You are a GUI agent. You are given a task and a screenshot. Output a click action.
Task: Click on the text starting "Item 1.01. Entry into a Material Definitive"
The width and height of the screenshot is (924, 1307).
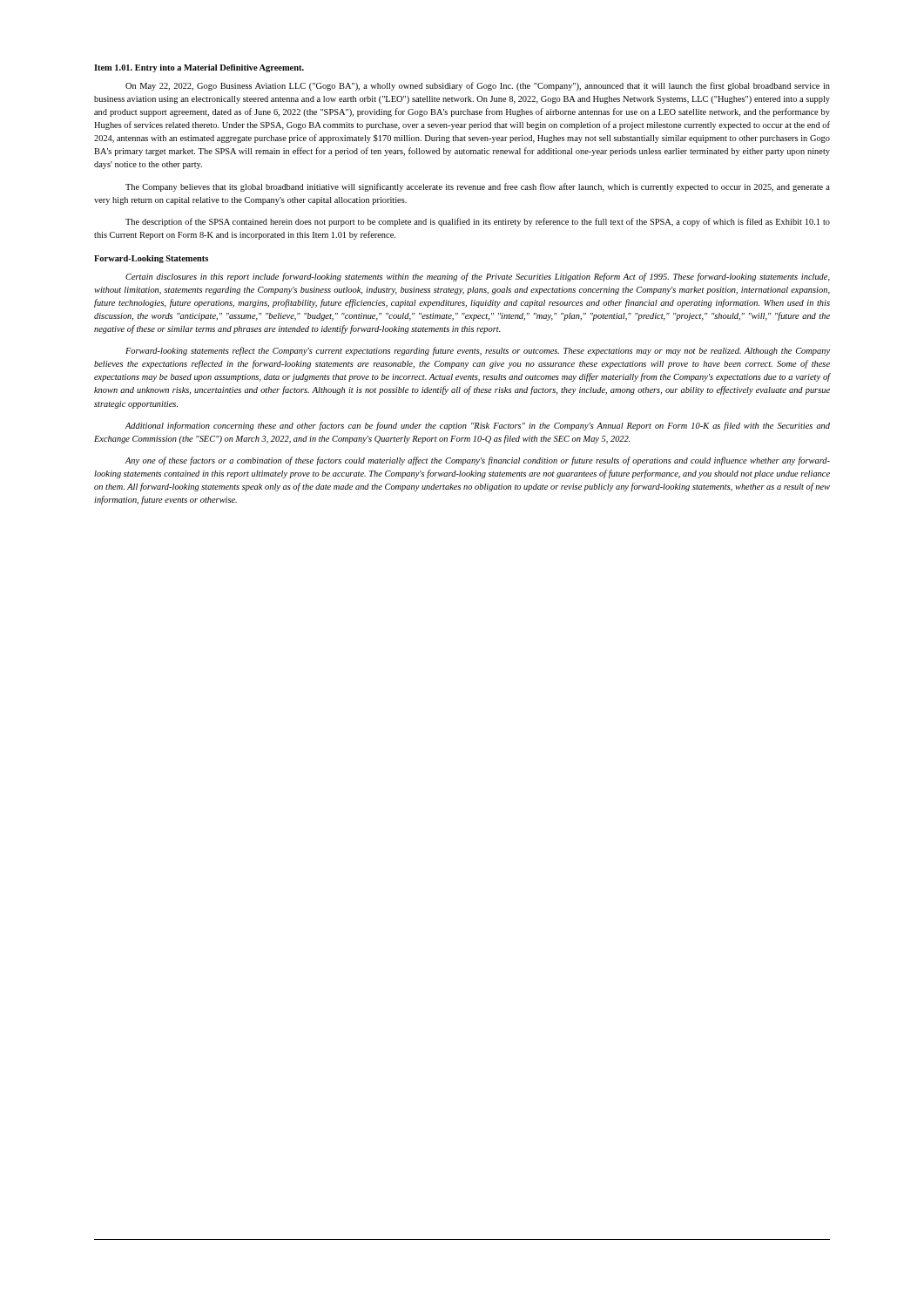199,68
